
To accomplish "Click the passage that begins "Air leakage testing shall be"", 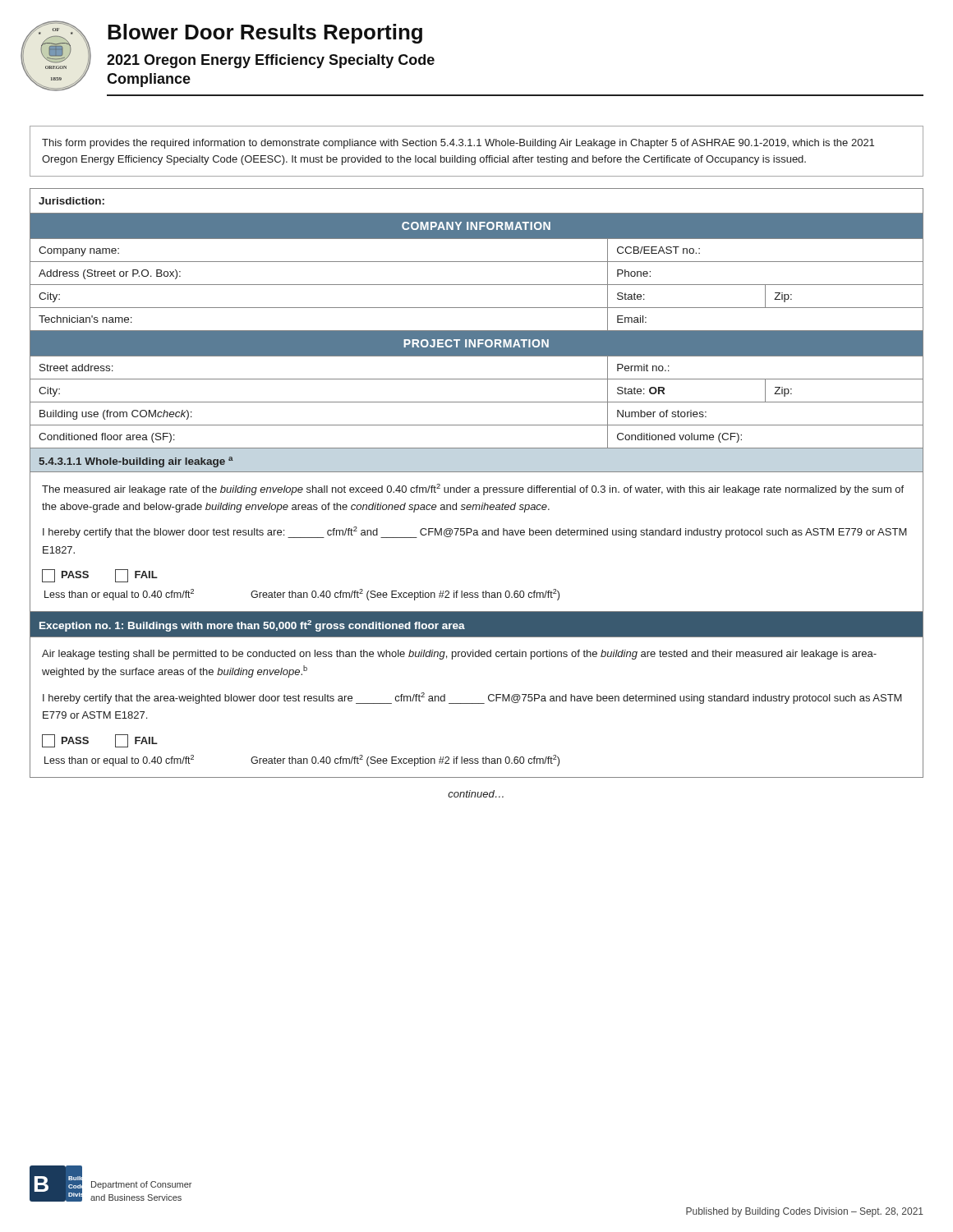I will 459,662.
